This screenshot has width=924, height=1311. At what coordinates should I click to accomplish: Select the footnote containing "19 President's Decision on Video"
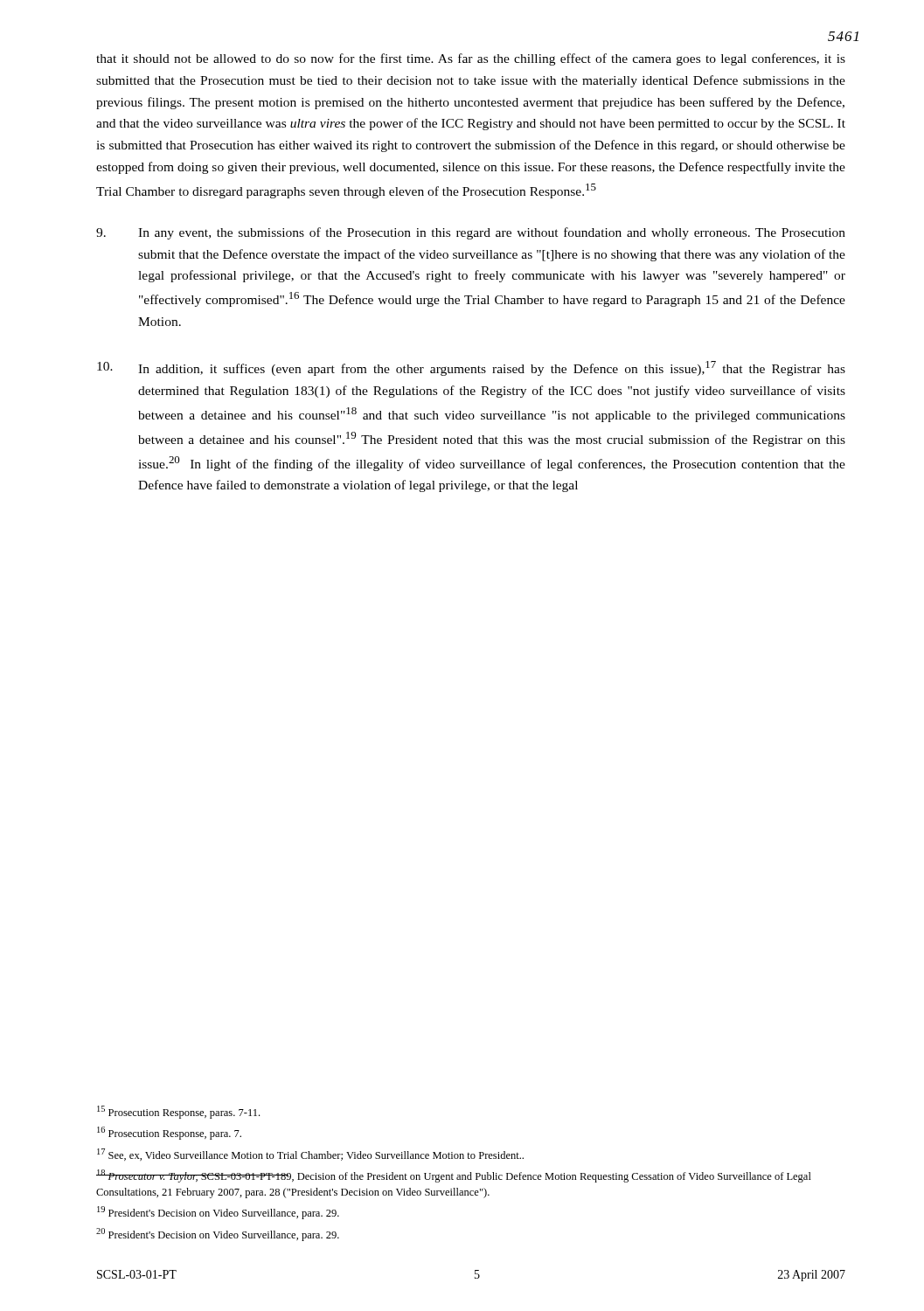coord(218,1212)
